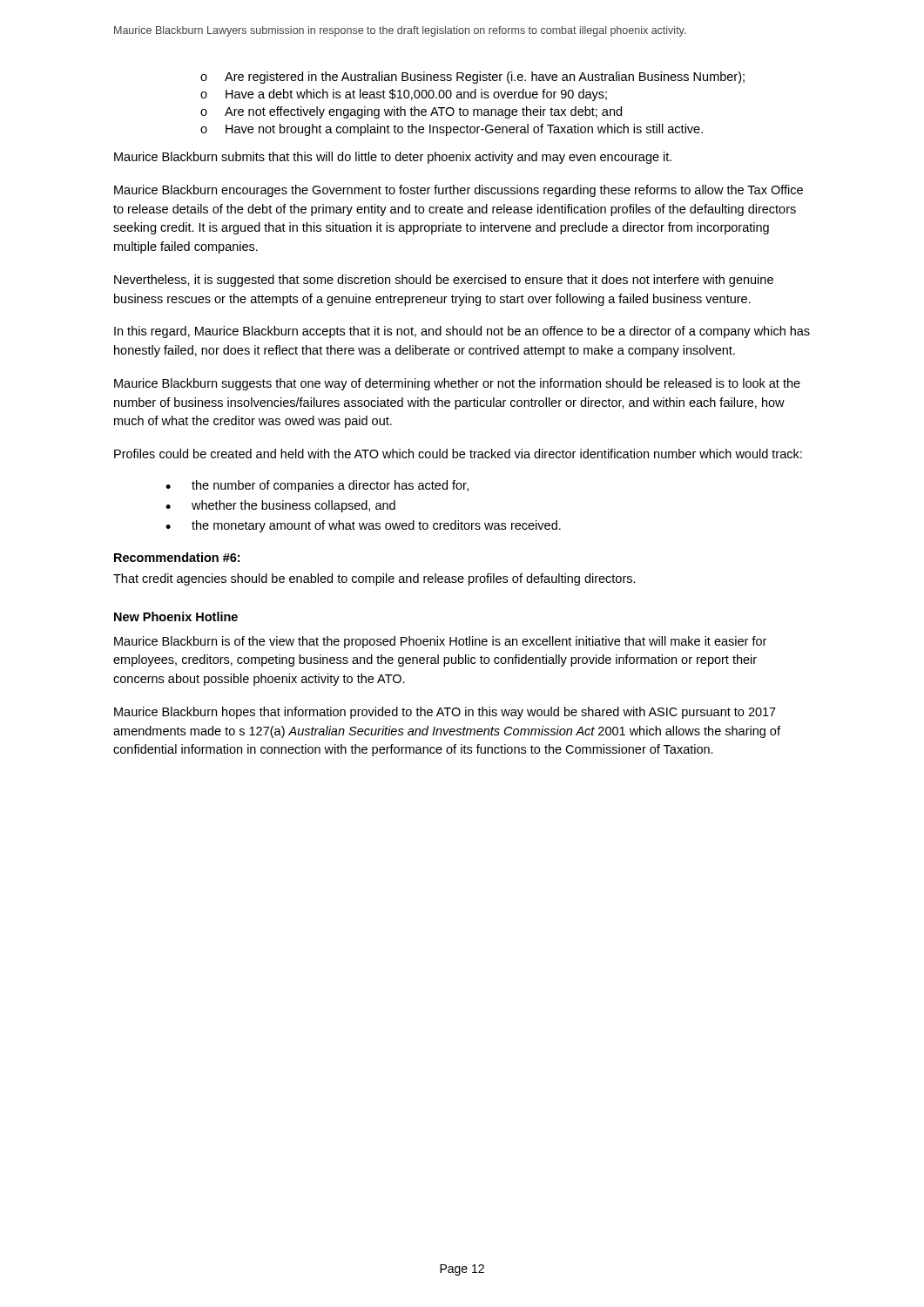
Task: Navigate to the block starting "Maurice Blackburn is of"
Action: 440,660
